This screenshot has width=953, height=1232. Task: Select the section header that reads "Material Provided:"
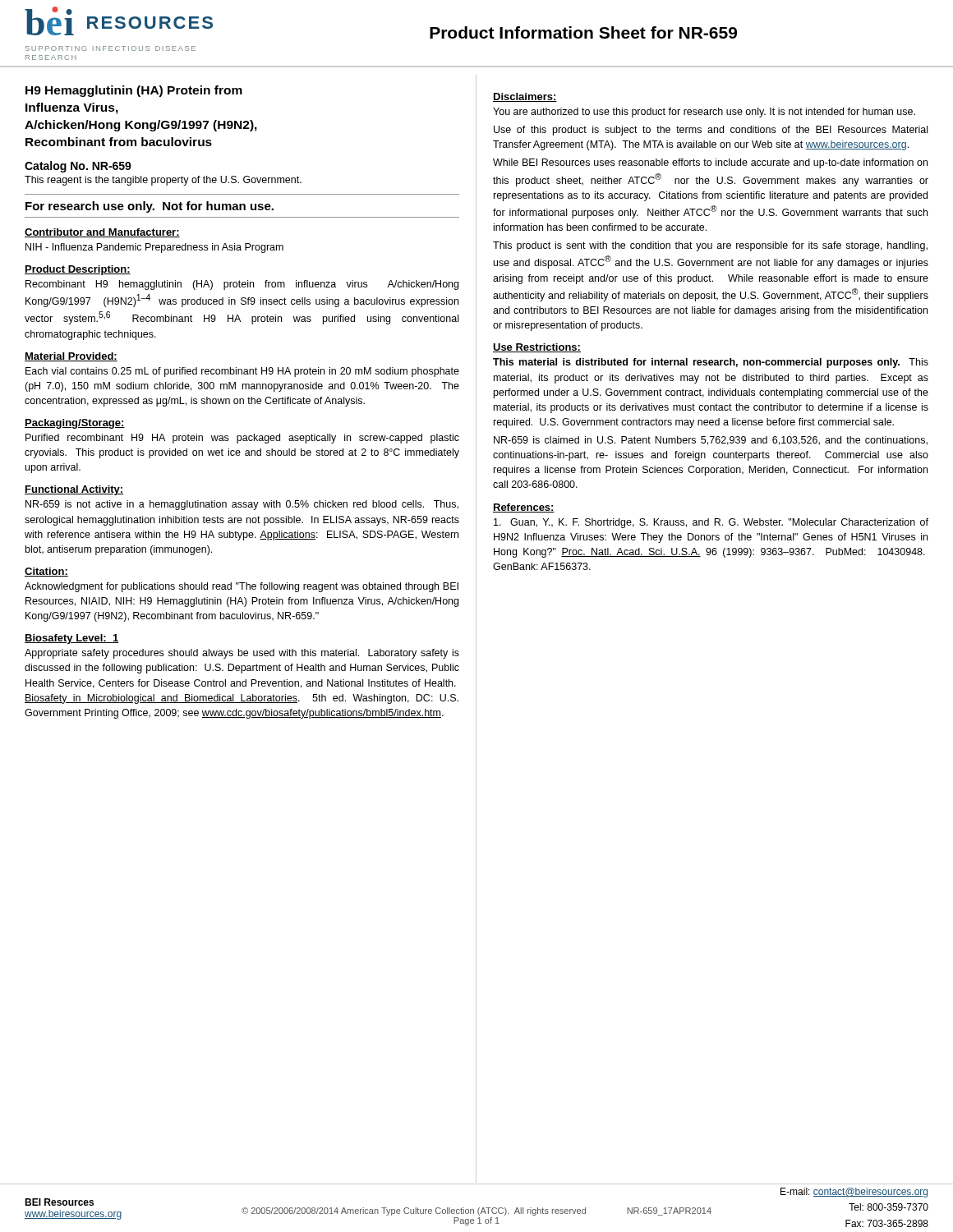(71, 356)
